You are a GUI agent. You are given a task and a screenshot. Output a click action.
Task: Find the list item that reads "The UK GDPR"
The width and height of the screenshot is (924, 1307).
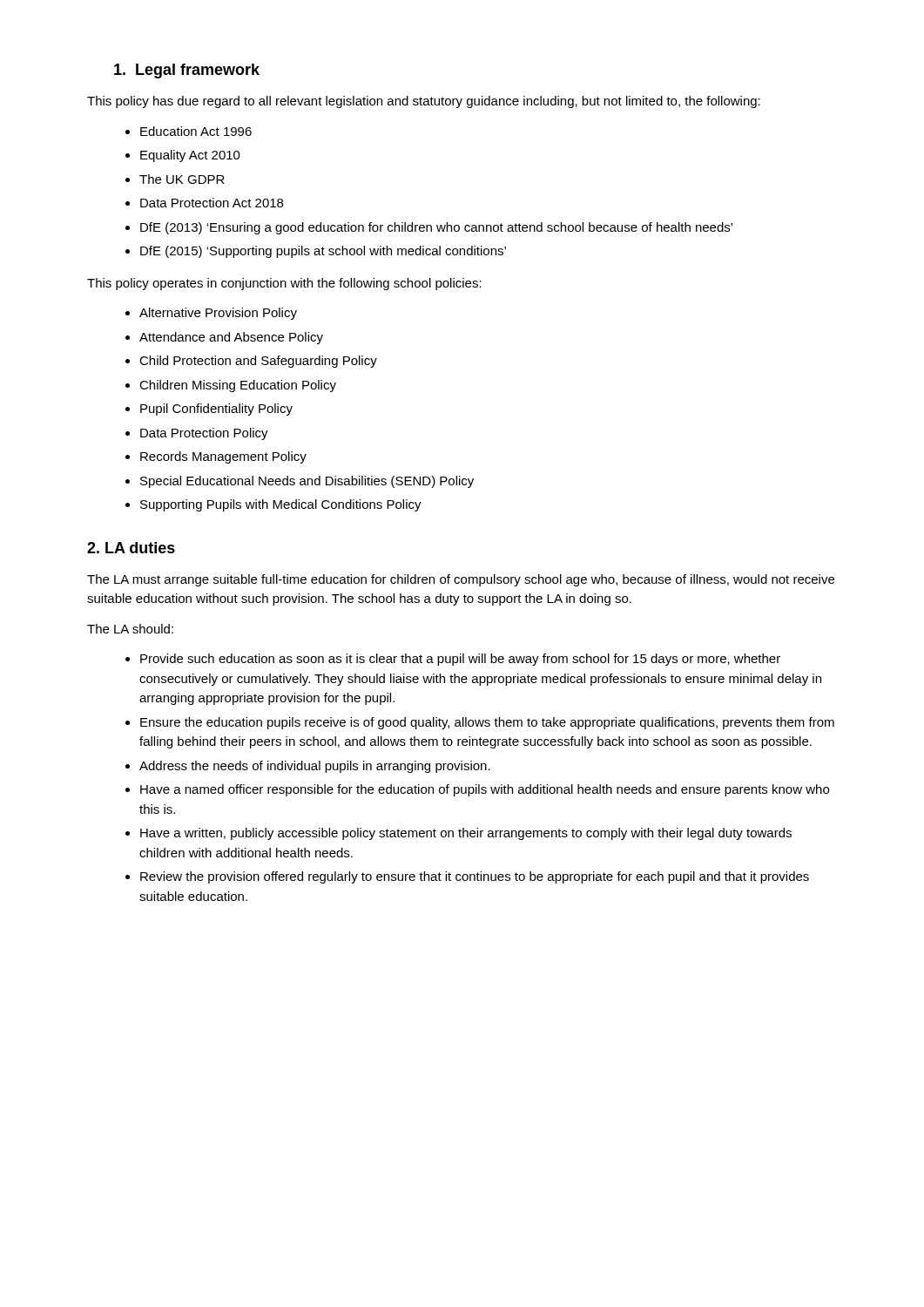tap(182, 179)
